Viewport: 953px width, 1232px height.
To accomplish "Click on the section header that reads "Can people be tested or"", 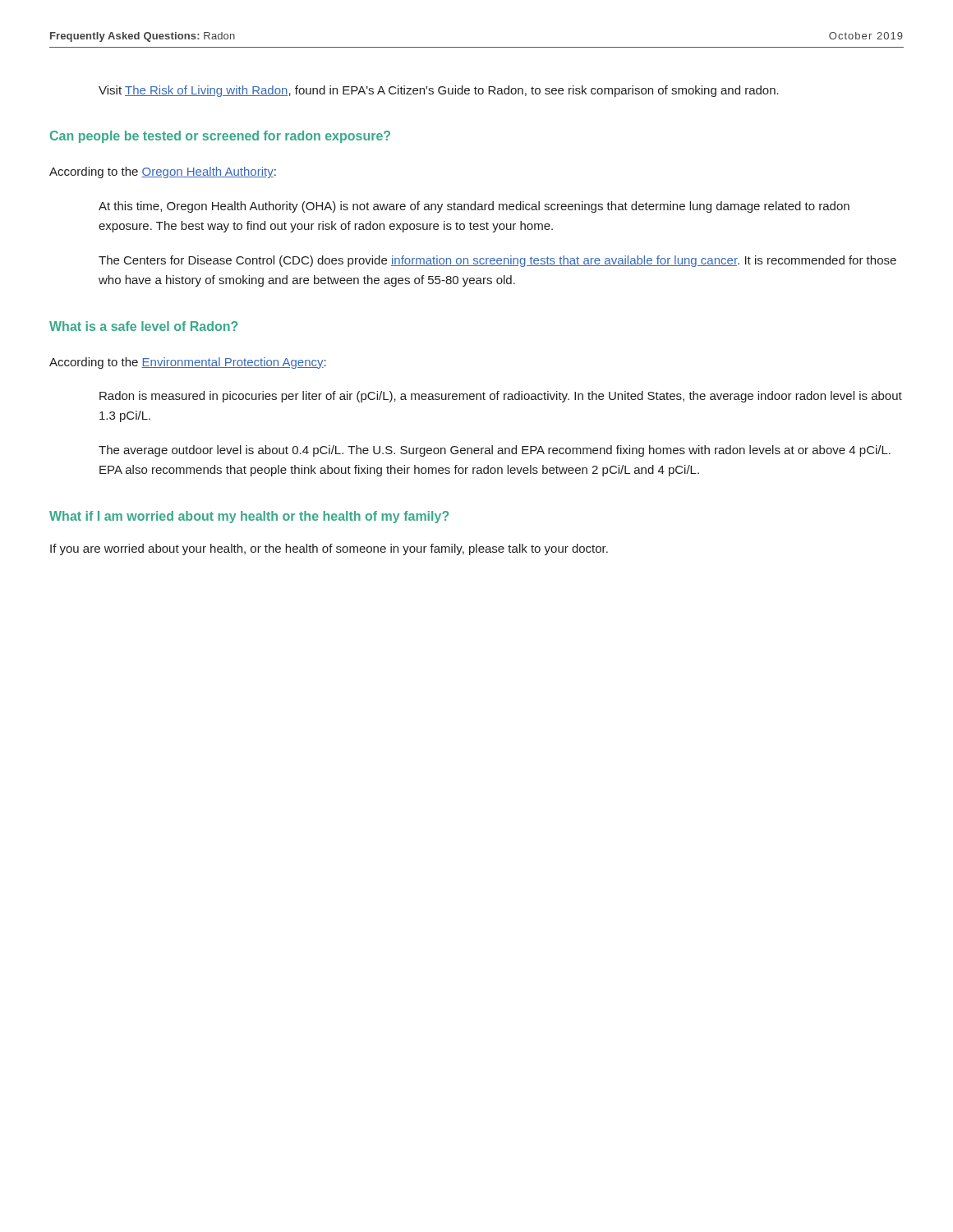I will coord(220,136).
